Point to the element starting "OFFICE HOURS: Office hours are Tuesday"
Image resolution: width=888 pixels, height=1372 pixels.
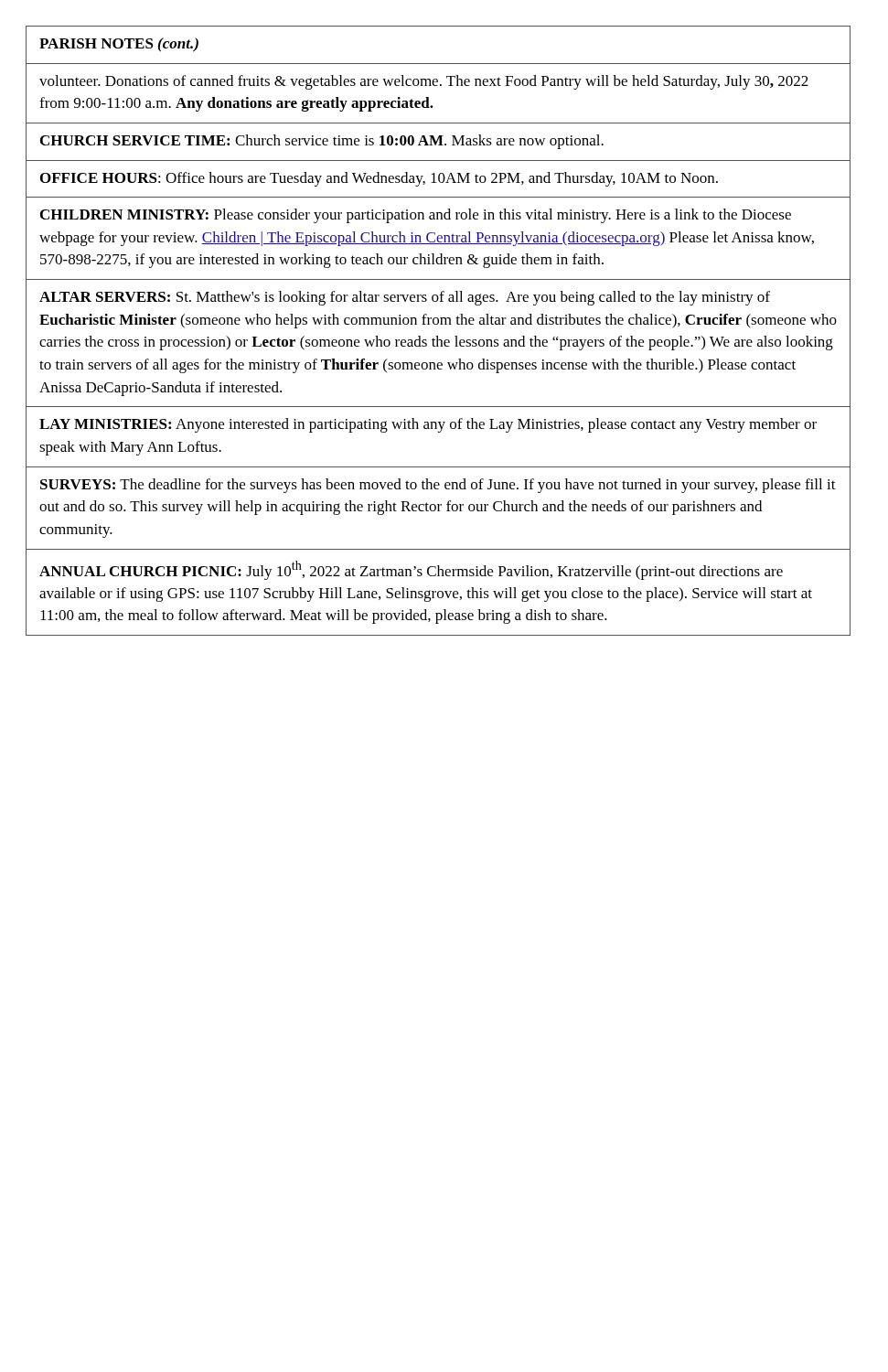[379, 177]
